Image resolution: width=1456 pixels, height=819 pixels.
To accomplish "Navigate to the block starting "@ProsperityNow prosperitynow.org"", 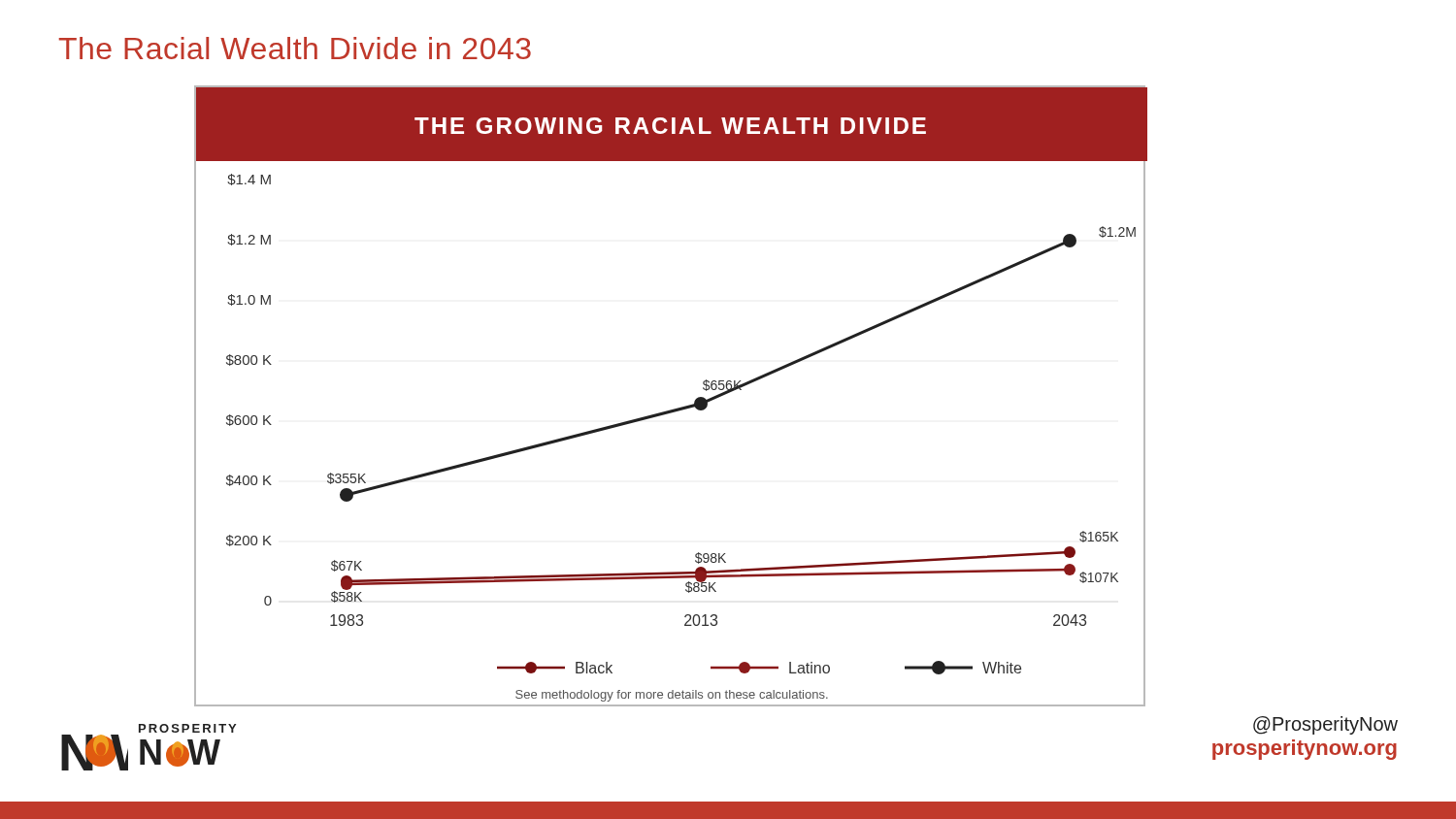I will coord(1304,737).
